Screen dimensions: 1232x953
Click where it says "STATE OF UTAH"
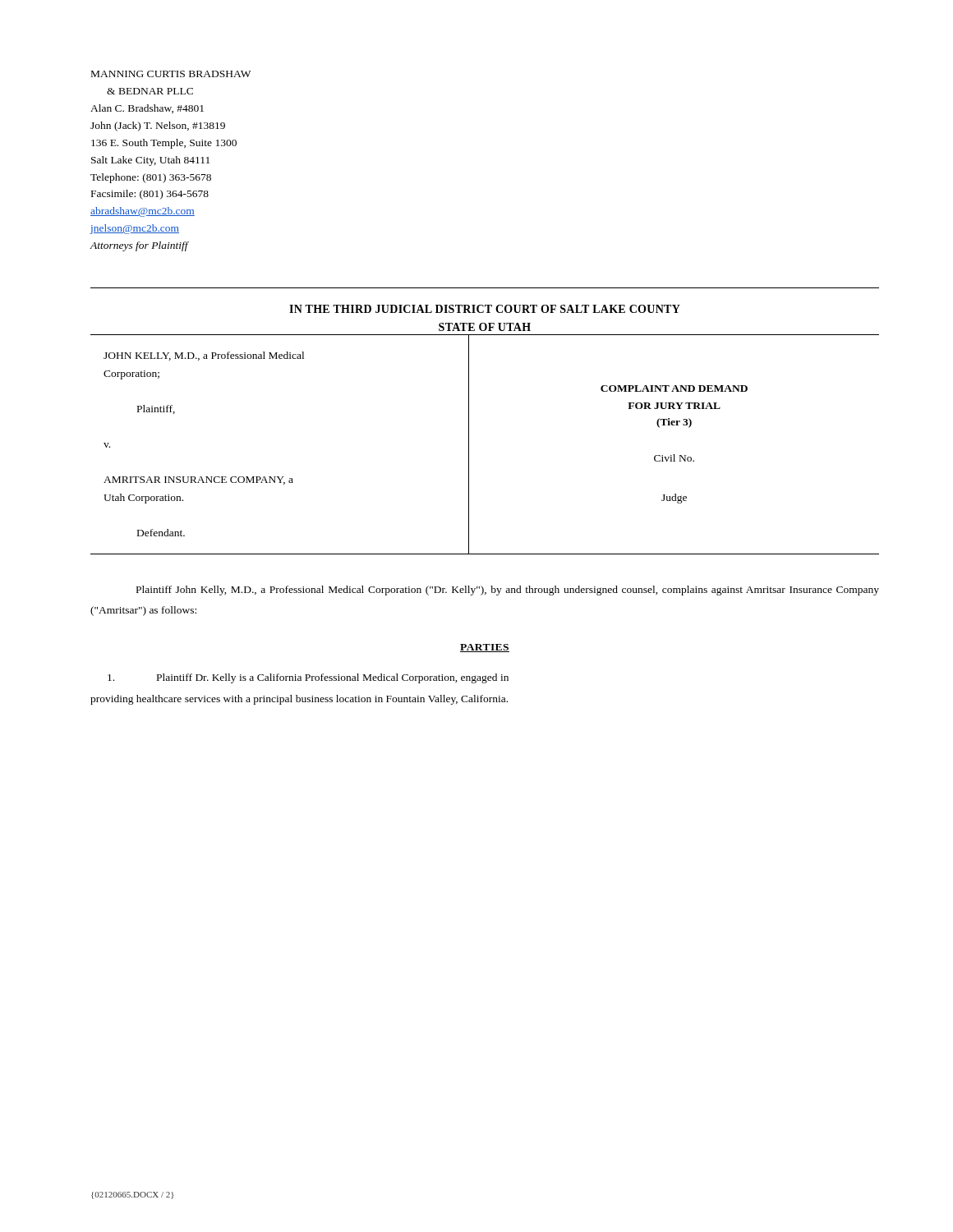485,327
